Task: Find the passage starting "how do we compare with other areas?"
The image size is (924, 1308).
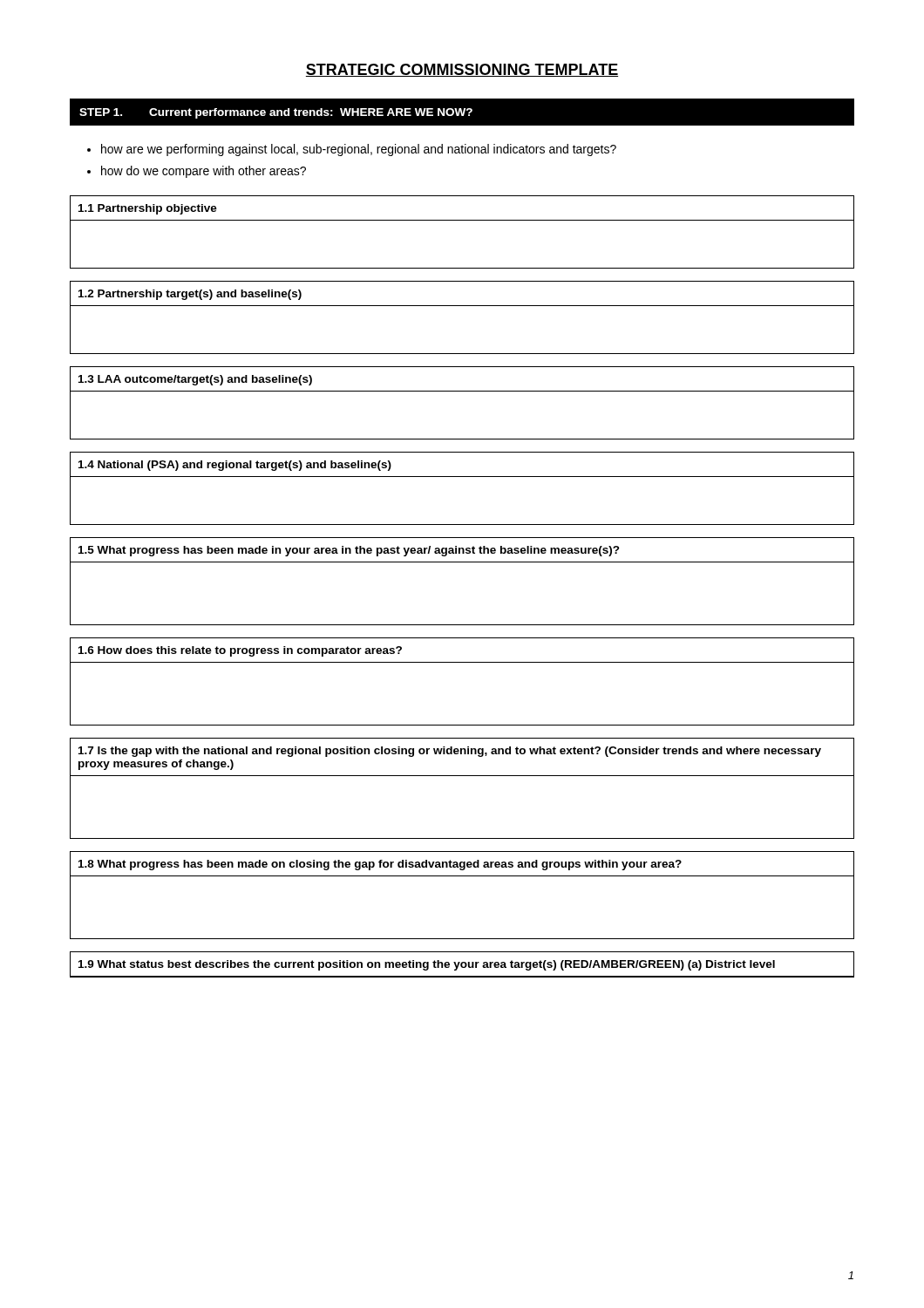Action: (203, 171)
